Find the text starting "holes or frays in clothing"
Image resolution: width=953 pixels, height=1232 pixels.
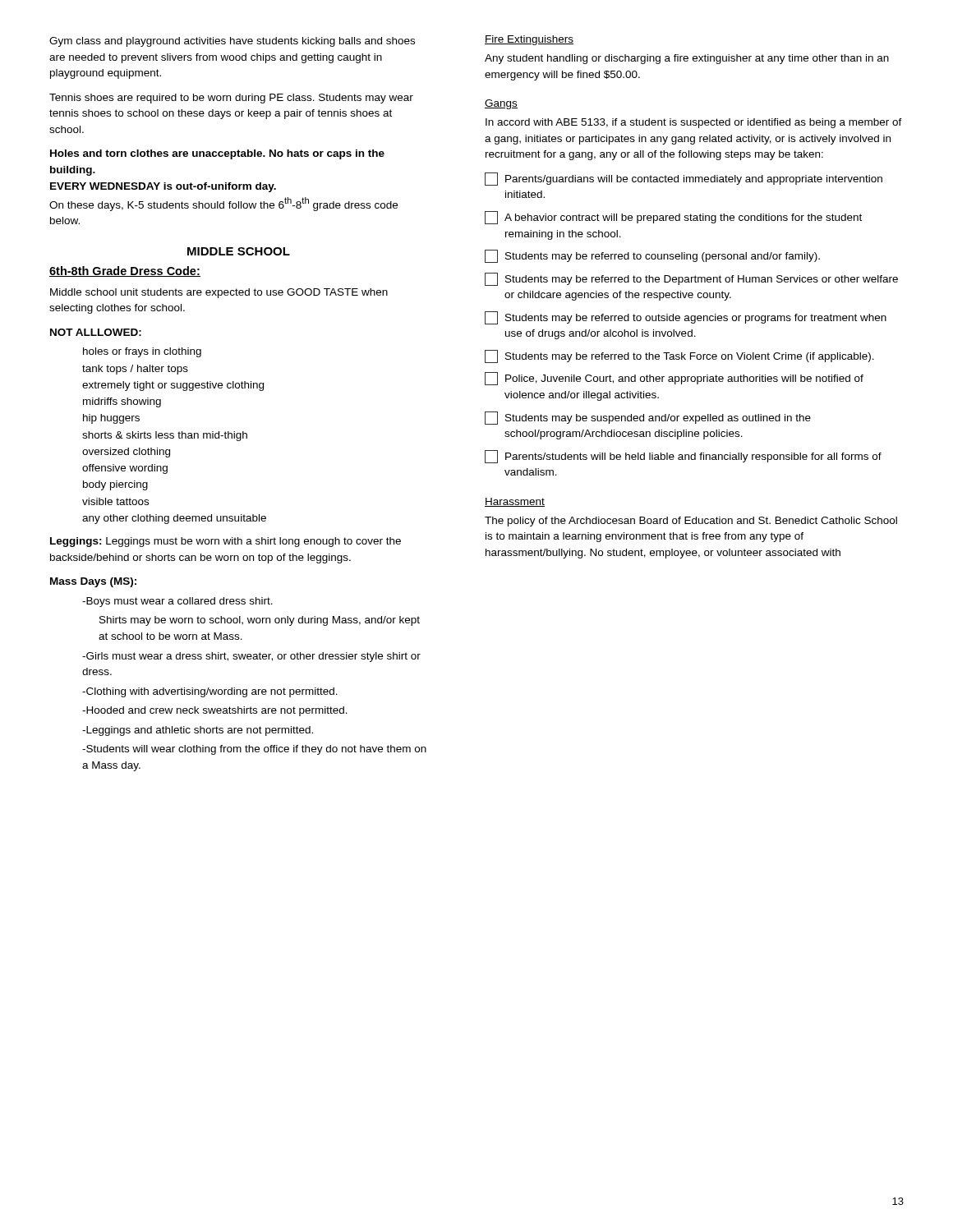pyautogui.click(x=142, y=351)
